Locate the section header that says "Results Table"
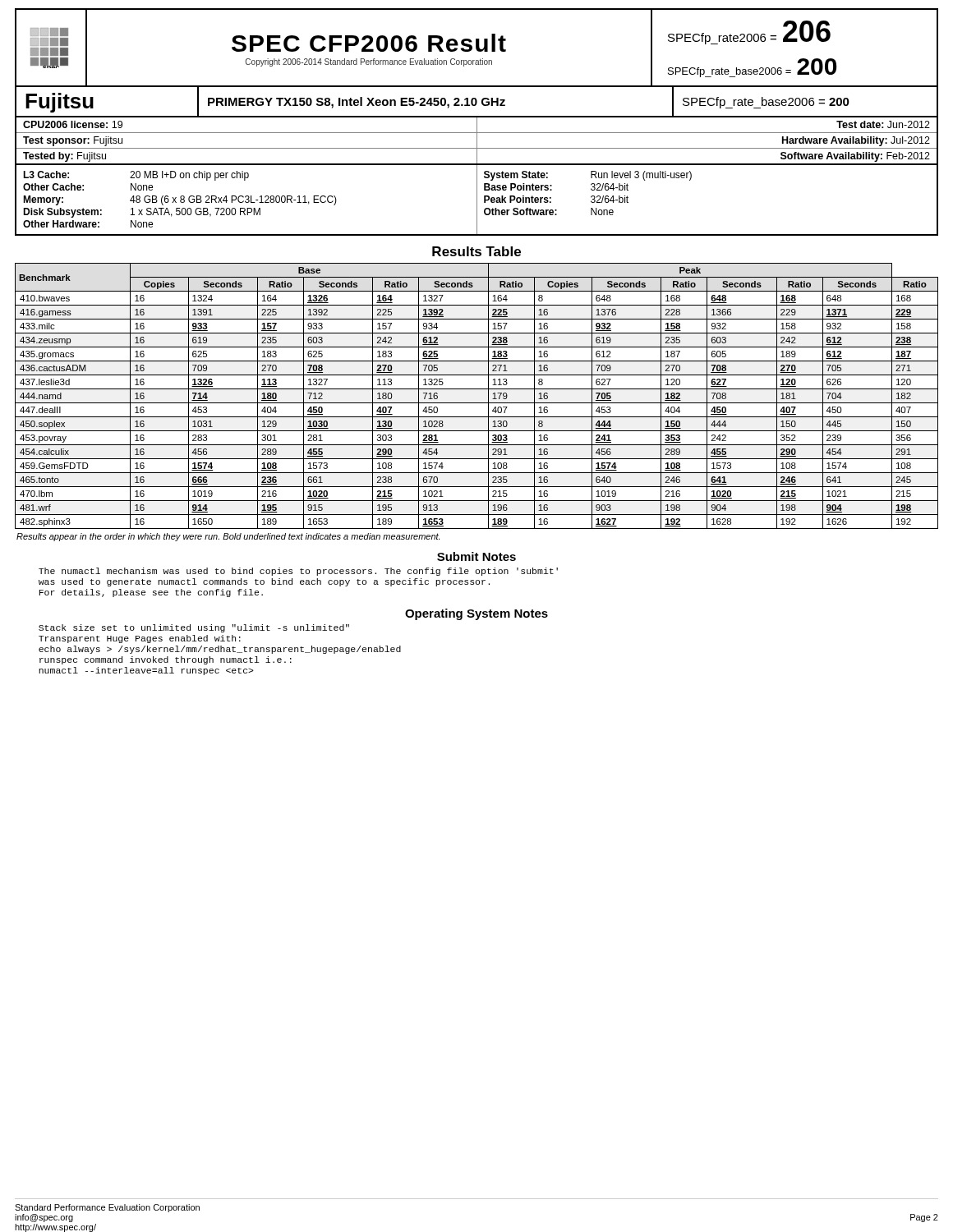The width and height of the screenshot is (953, 1232). click(x=476, y=252)
